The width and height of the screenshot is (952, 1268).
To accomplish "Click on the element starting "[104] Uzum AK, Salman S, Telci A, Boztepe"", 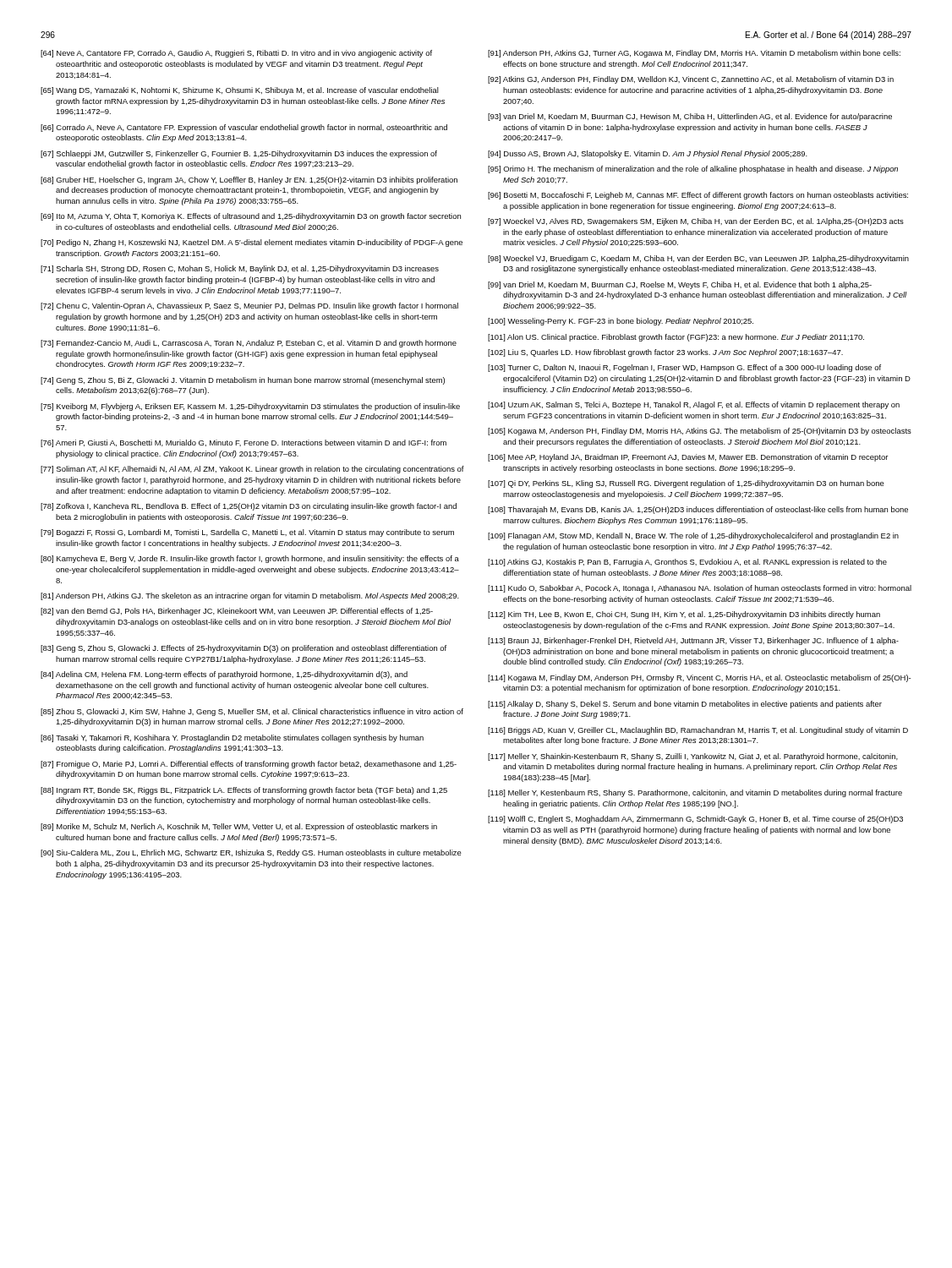I will tap(694, 410).
